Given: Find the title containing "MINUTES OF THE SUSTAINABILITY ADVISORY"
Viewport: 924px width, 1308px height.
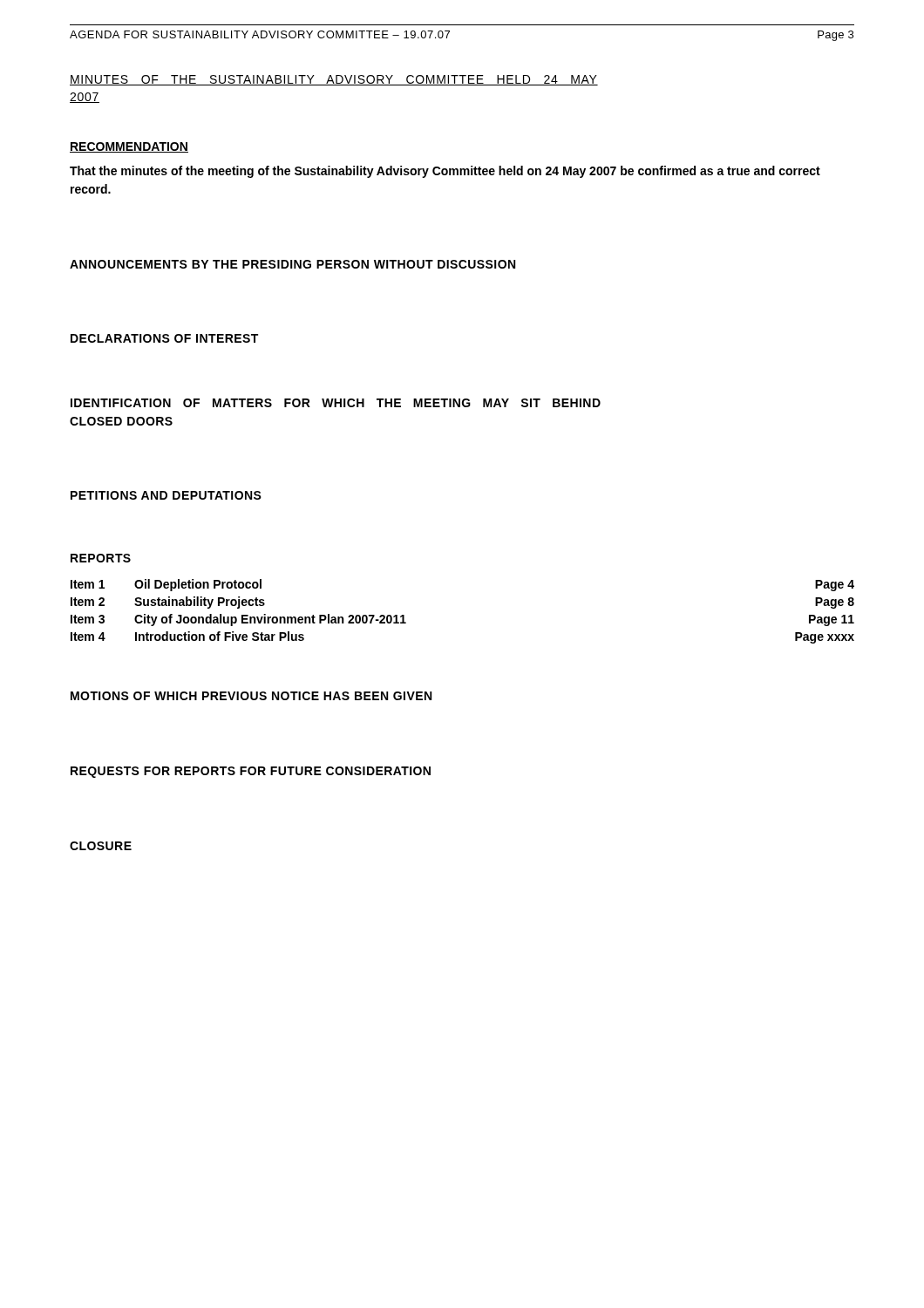Looking at the screenshot, I should coord(334,88).
